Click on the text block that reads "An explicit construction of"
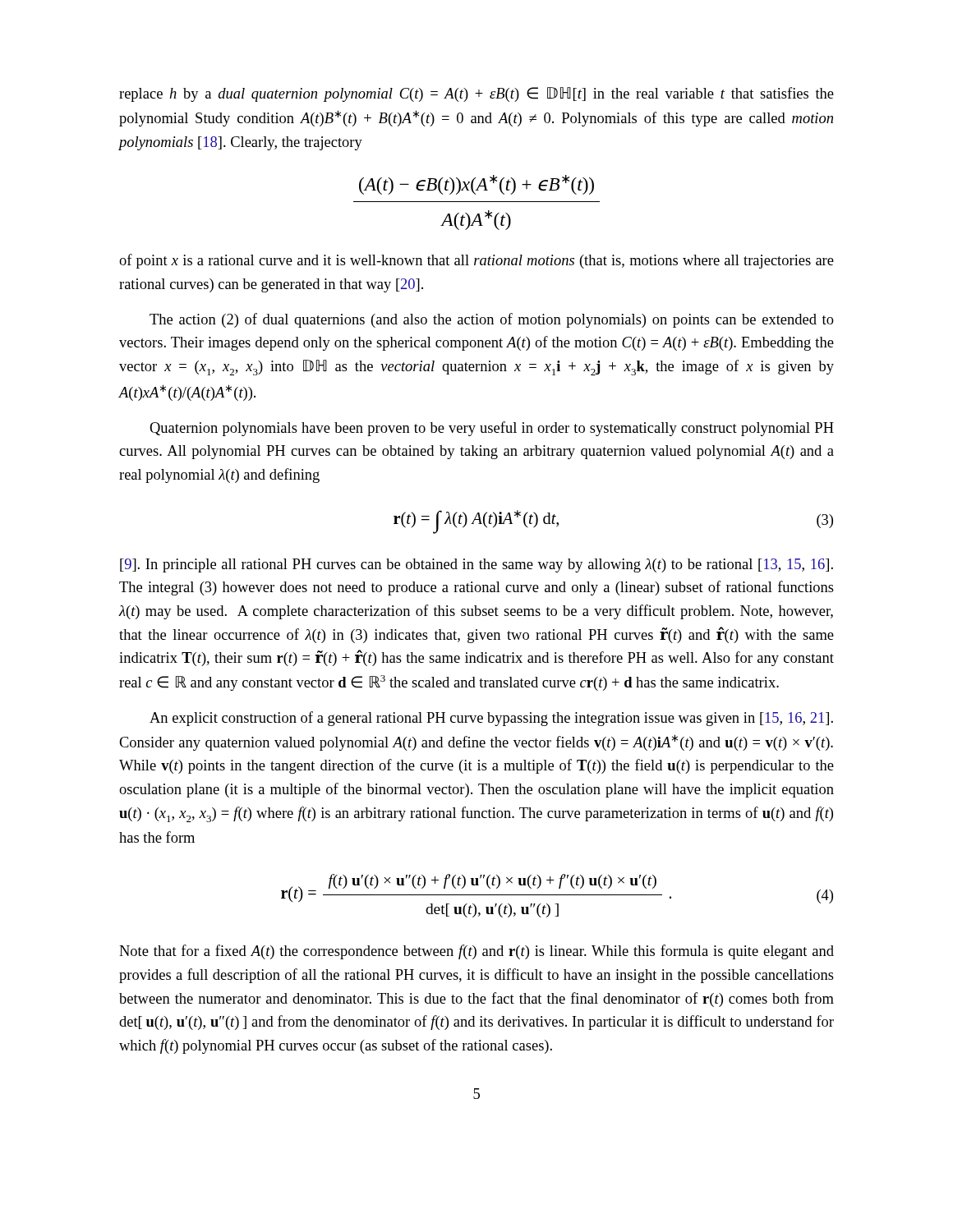The image size is (953, 1232). pos(476,778)
